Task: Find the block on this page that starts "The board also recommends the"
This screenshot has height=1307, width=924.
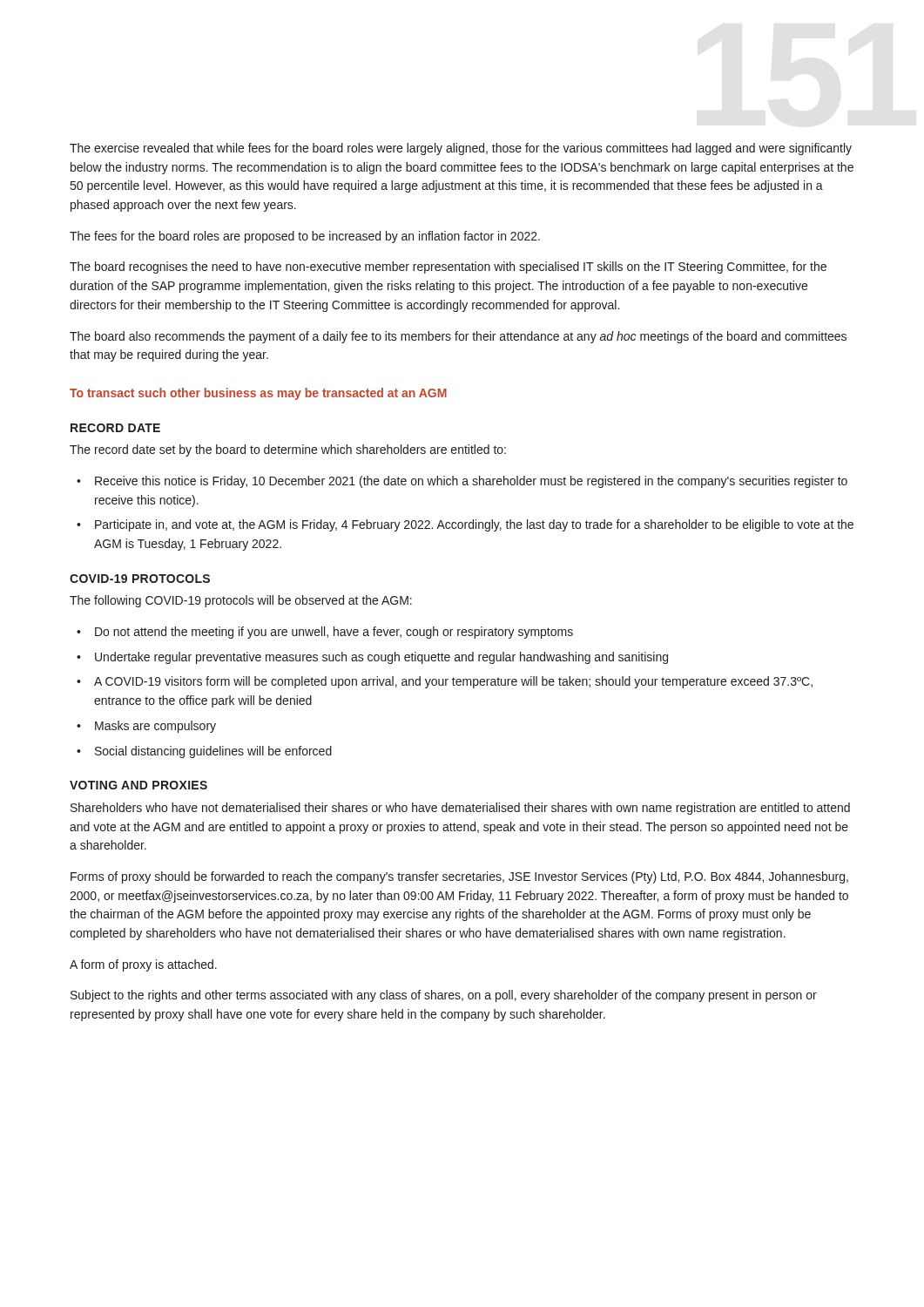Action: (x=458, y=345)
